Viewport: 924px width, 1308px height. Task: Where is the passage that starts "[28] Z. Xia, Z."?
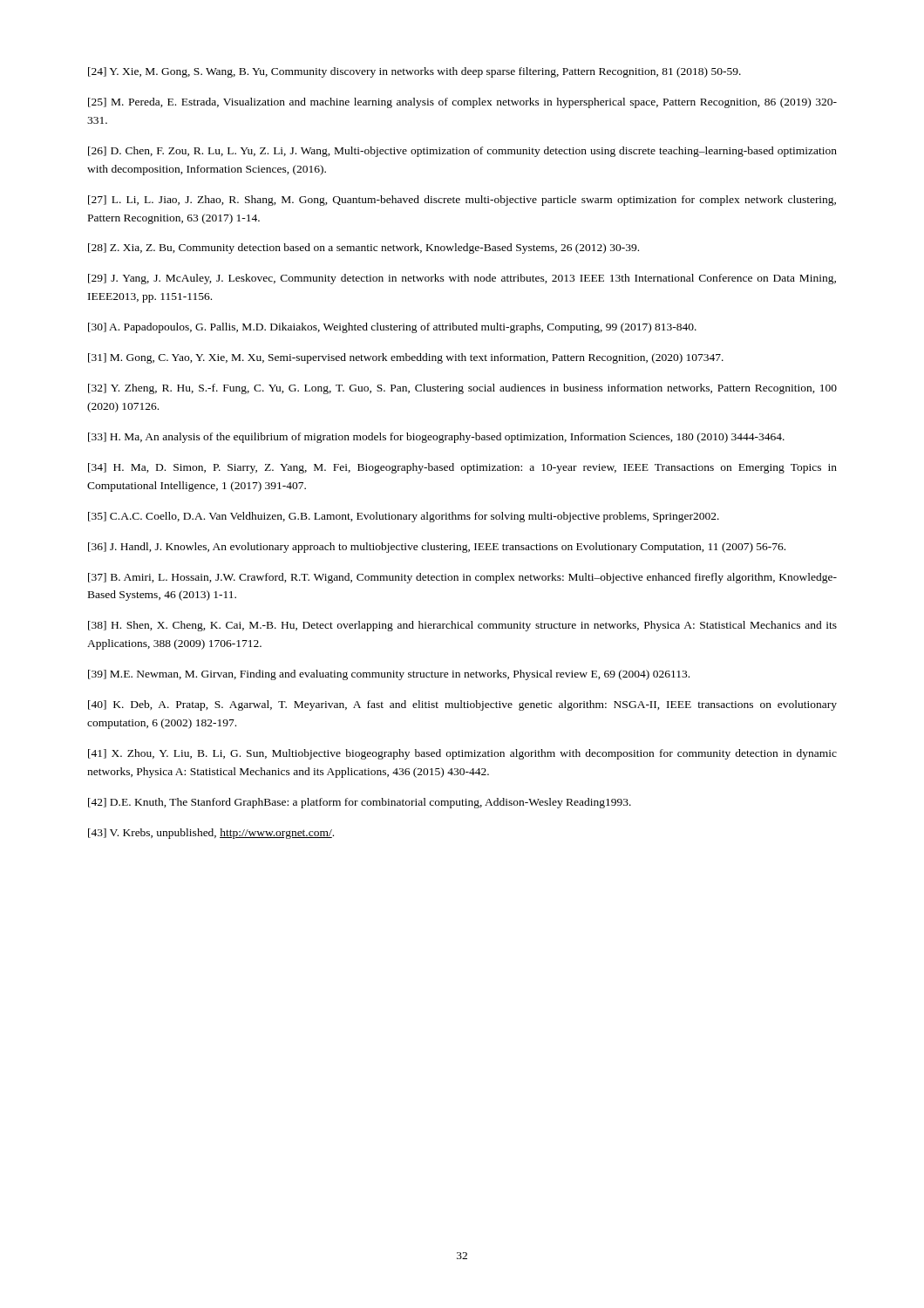click(x=364, y=248)
